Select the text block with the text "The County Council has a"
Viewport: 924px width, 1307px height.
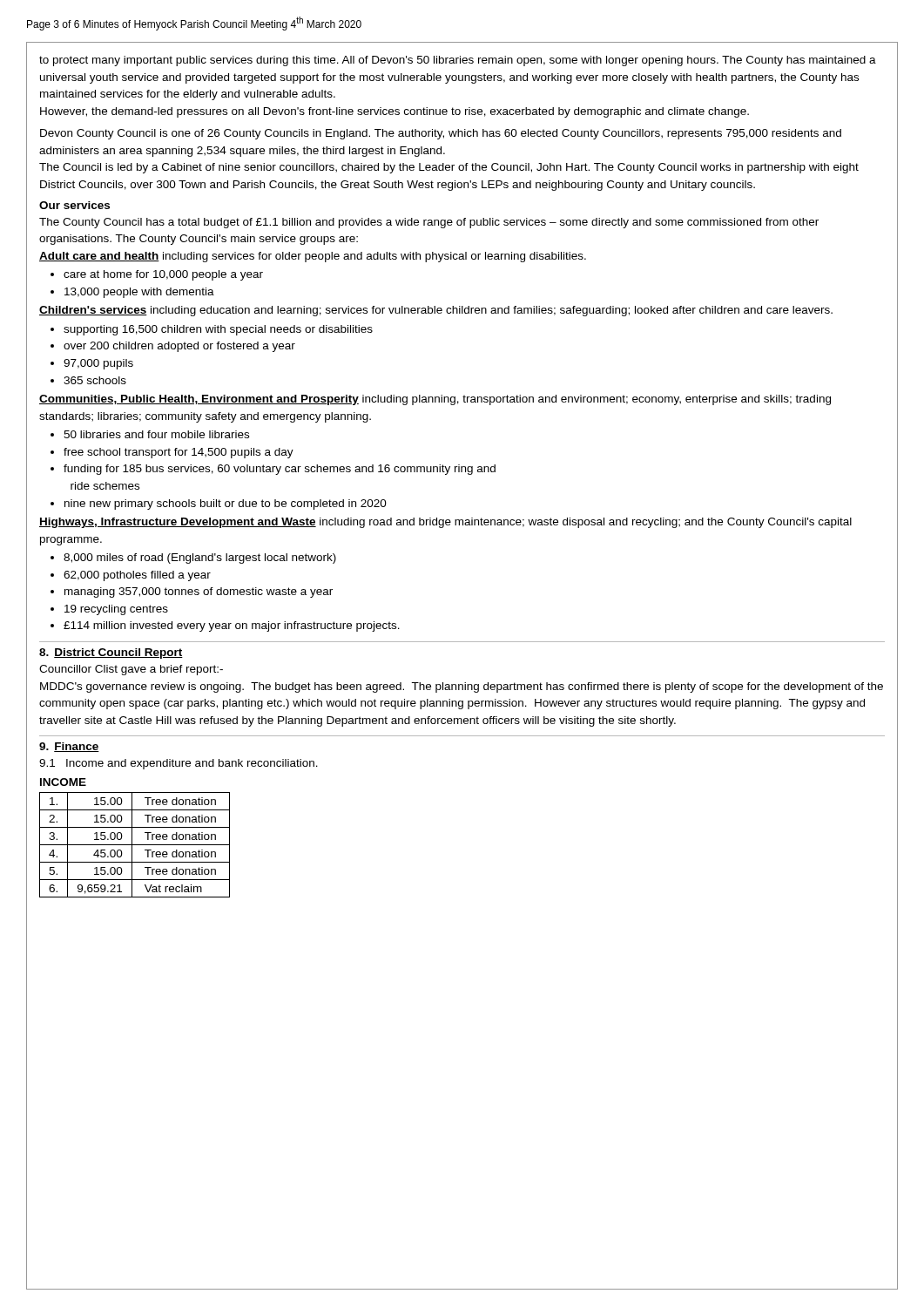point(429,223)
